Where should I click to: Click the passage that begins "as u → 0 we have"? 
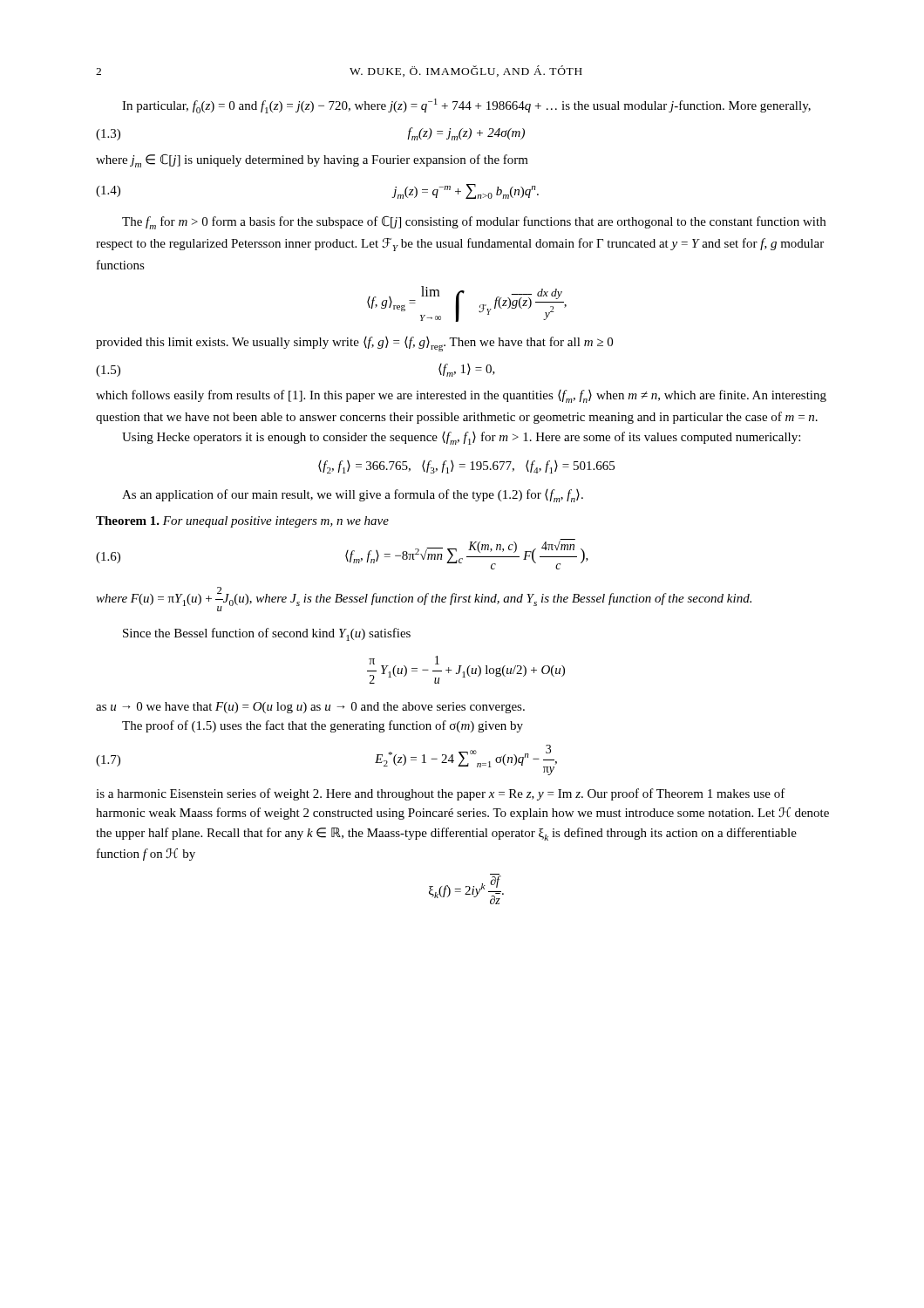466,706
